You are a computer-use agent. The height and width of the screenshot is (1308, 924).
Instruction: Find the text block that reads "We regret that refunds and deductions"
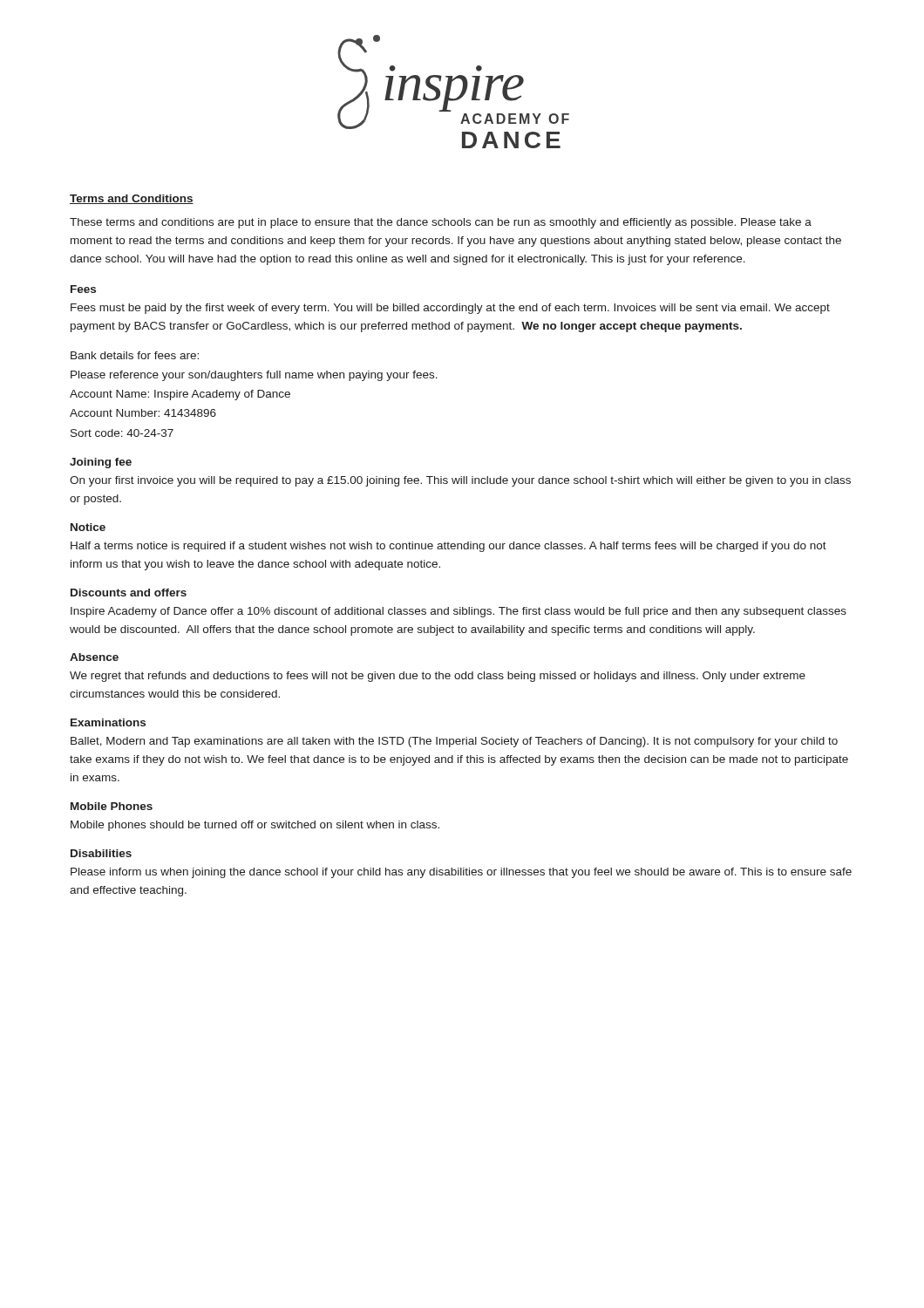coord(438,685)
